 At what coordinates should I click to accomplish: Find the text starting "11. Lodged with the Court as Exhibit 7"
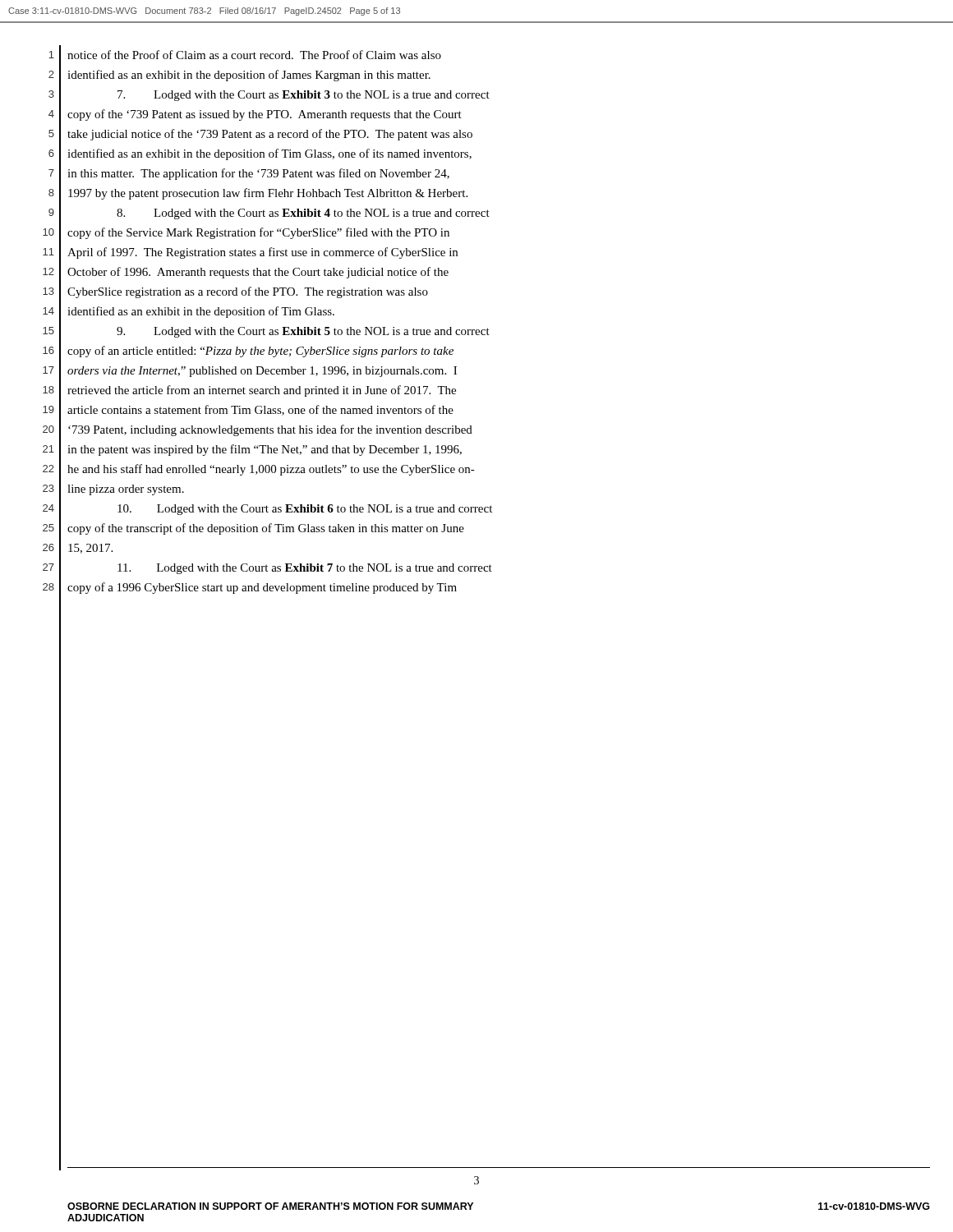click(x=304, y=568)
